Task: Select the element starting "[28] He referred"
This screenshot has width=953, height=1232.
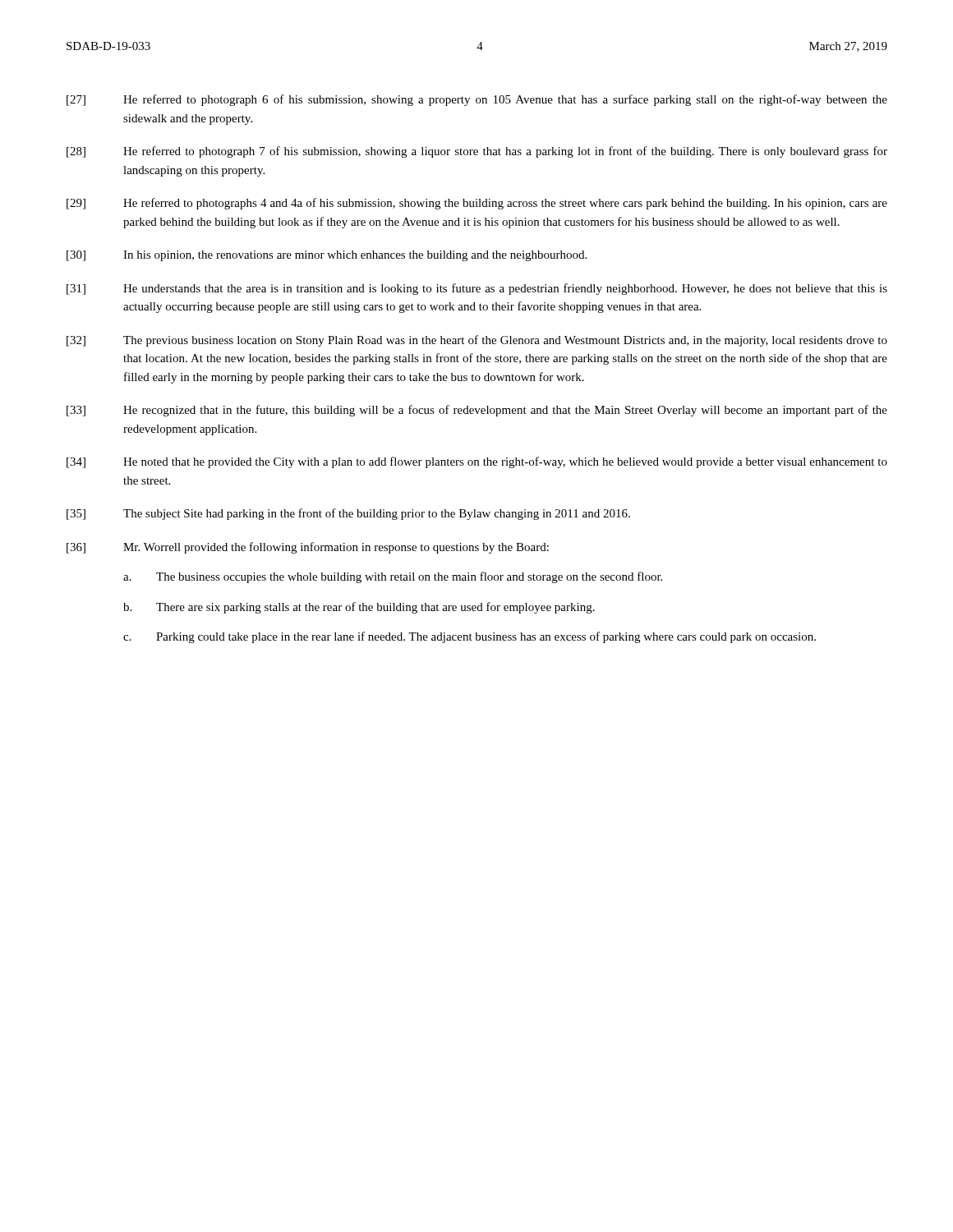Action: (x=476, y=161)
